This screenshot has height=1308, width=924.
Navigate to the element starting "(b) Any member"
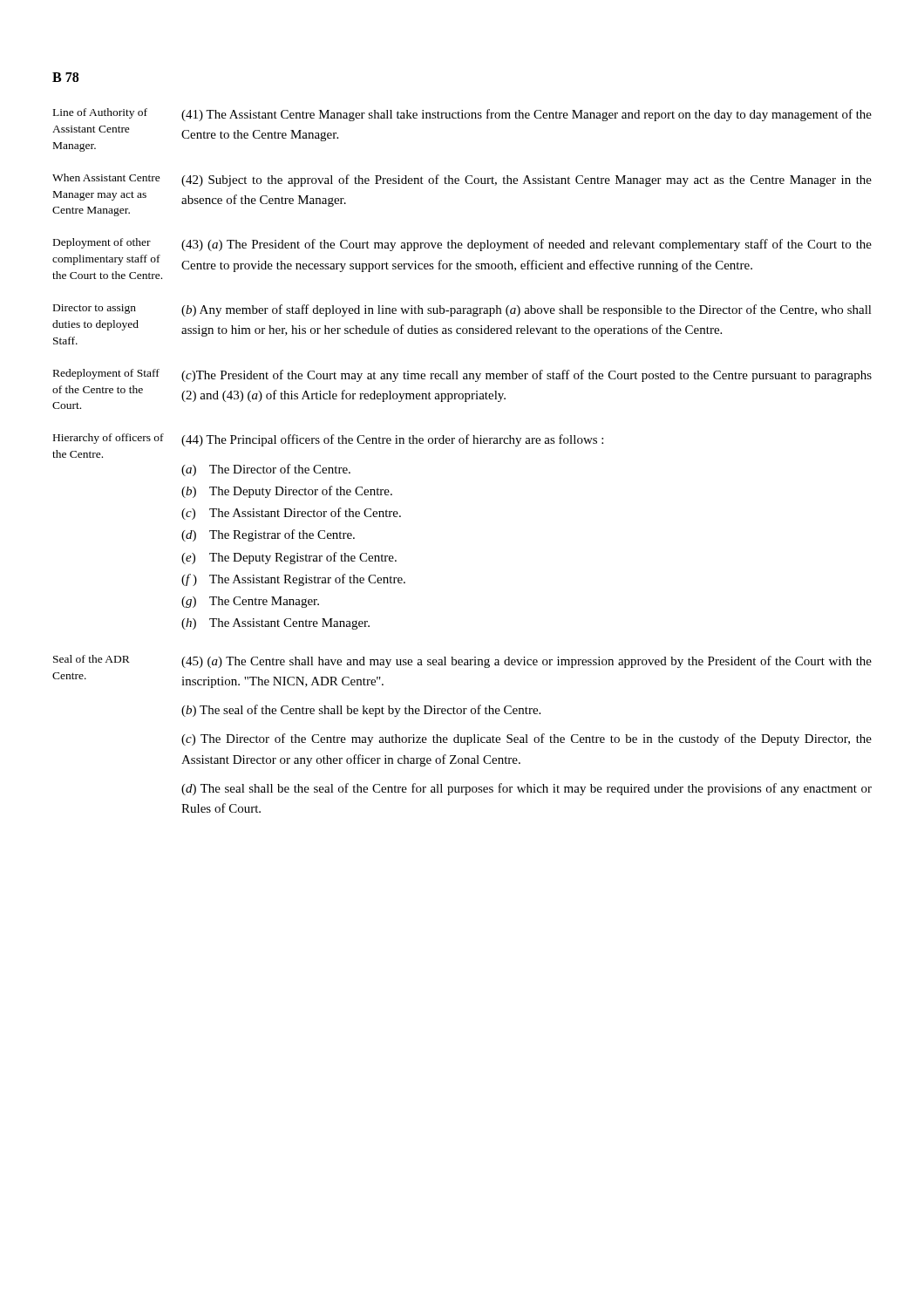[526, 320]
